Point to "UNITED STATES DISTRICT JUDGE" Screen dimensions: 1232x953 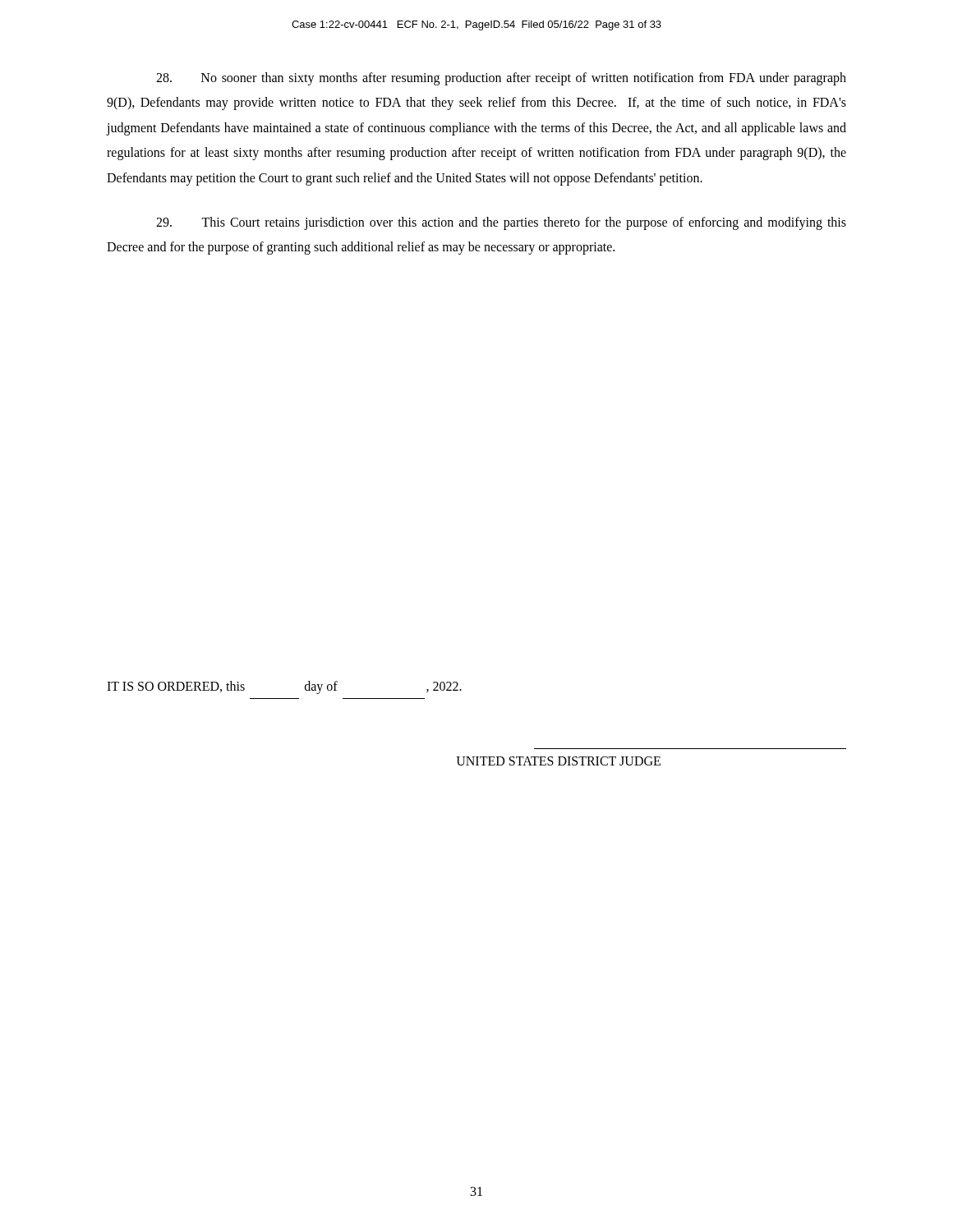[x=559, y=759]
